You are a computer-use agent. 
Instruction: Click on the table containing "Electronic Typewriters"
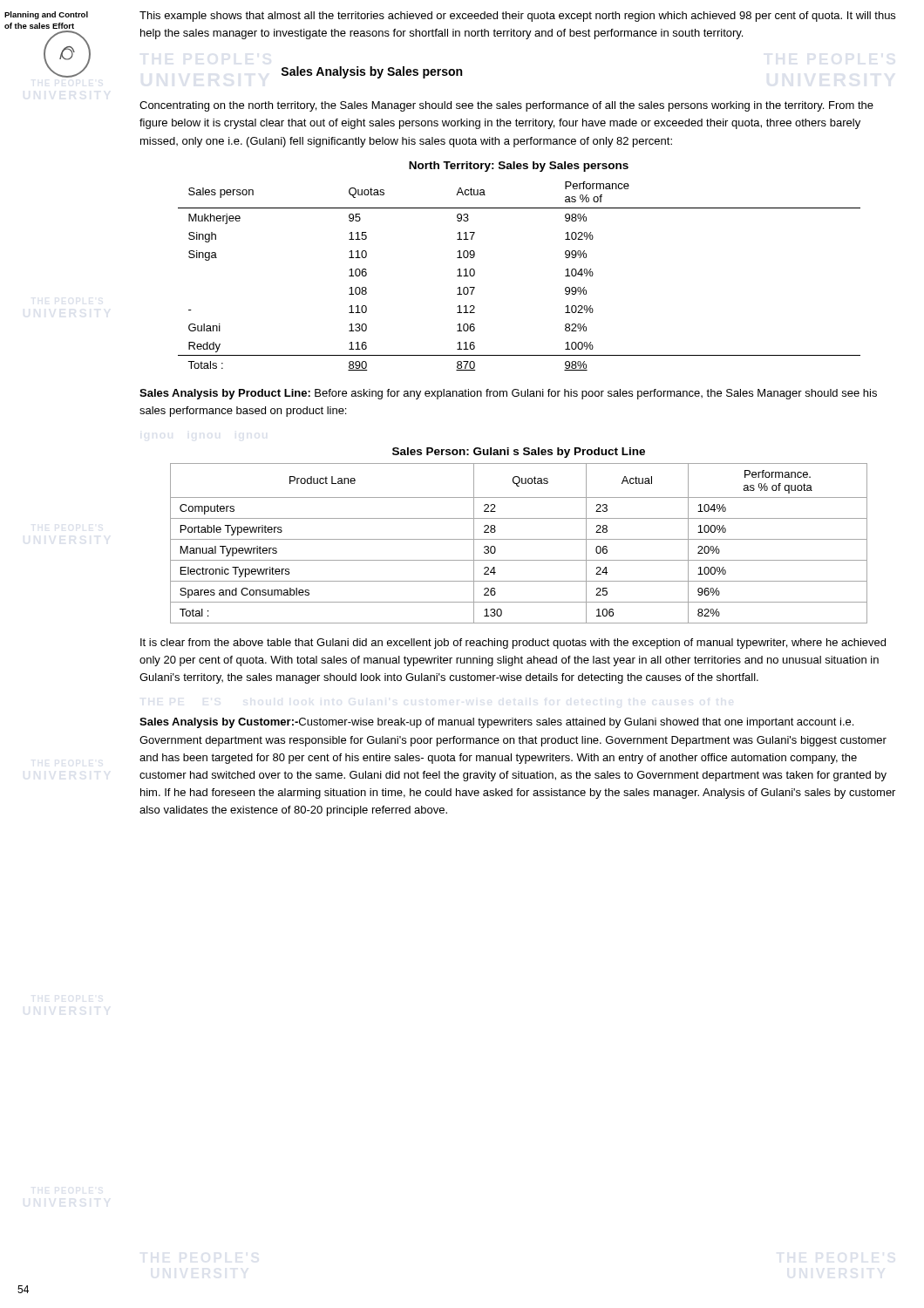[x=519, y=543]
